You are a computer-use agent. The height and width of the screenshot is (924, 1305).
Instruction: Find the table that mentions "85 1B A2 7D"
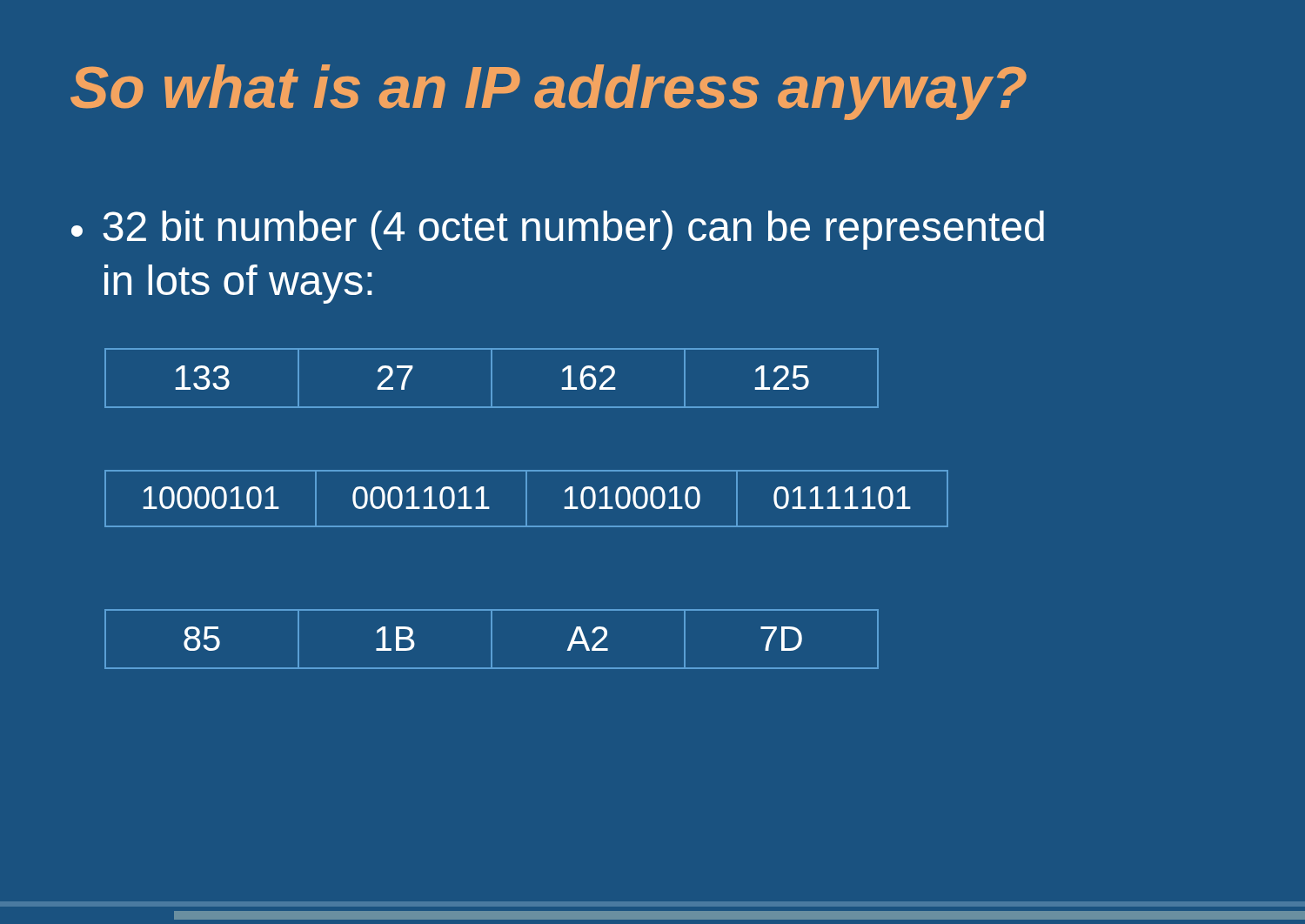pyautogui.click(x=492, y=639)
